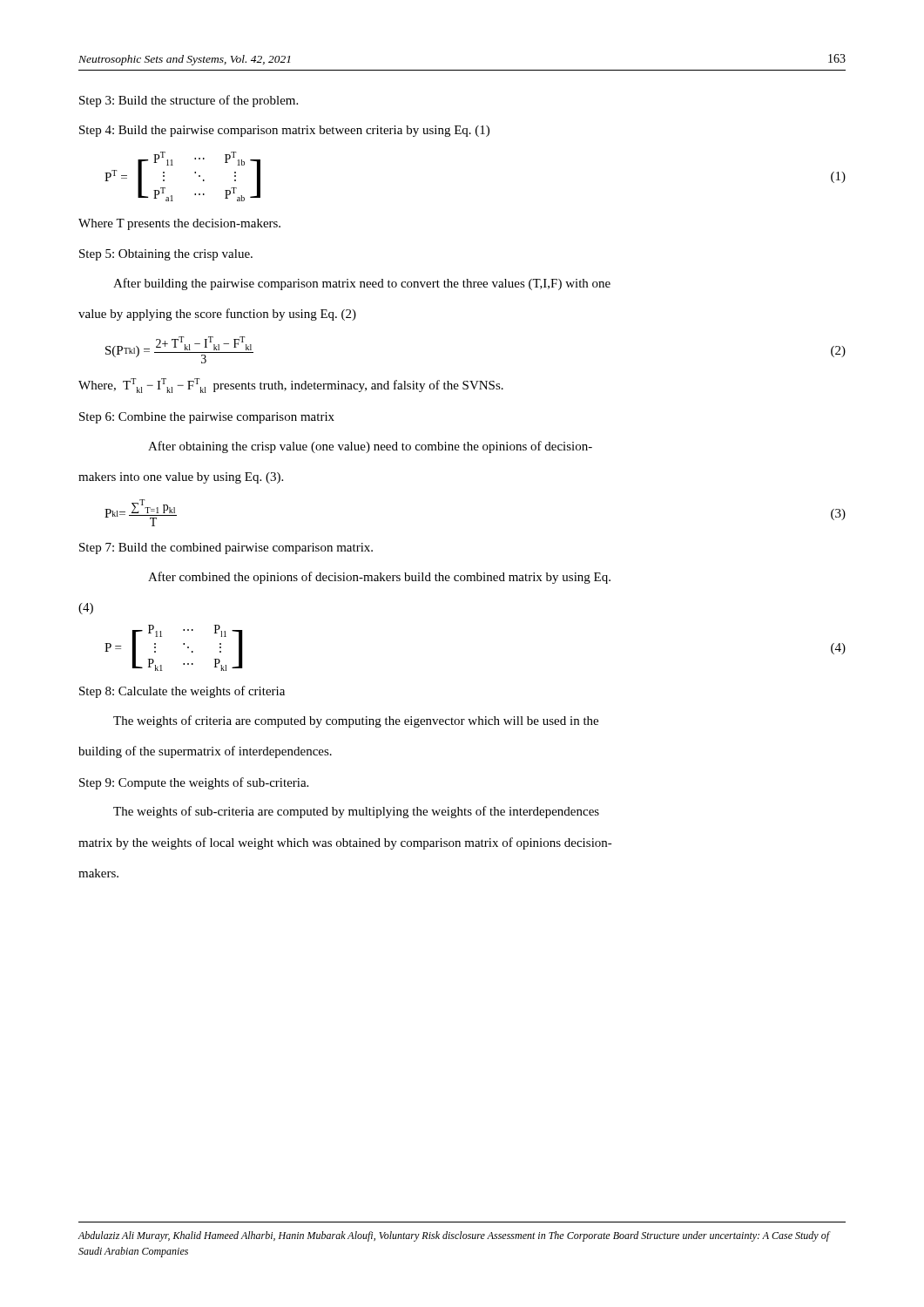Locate the formula that opens with "Pkl = ∑TT=1 pkl"

click(x=153, y=511)
